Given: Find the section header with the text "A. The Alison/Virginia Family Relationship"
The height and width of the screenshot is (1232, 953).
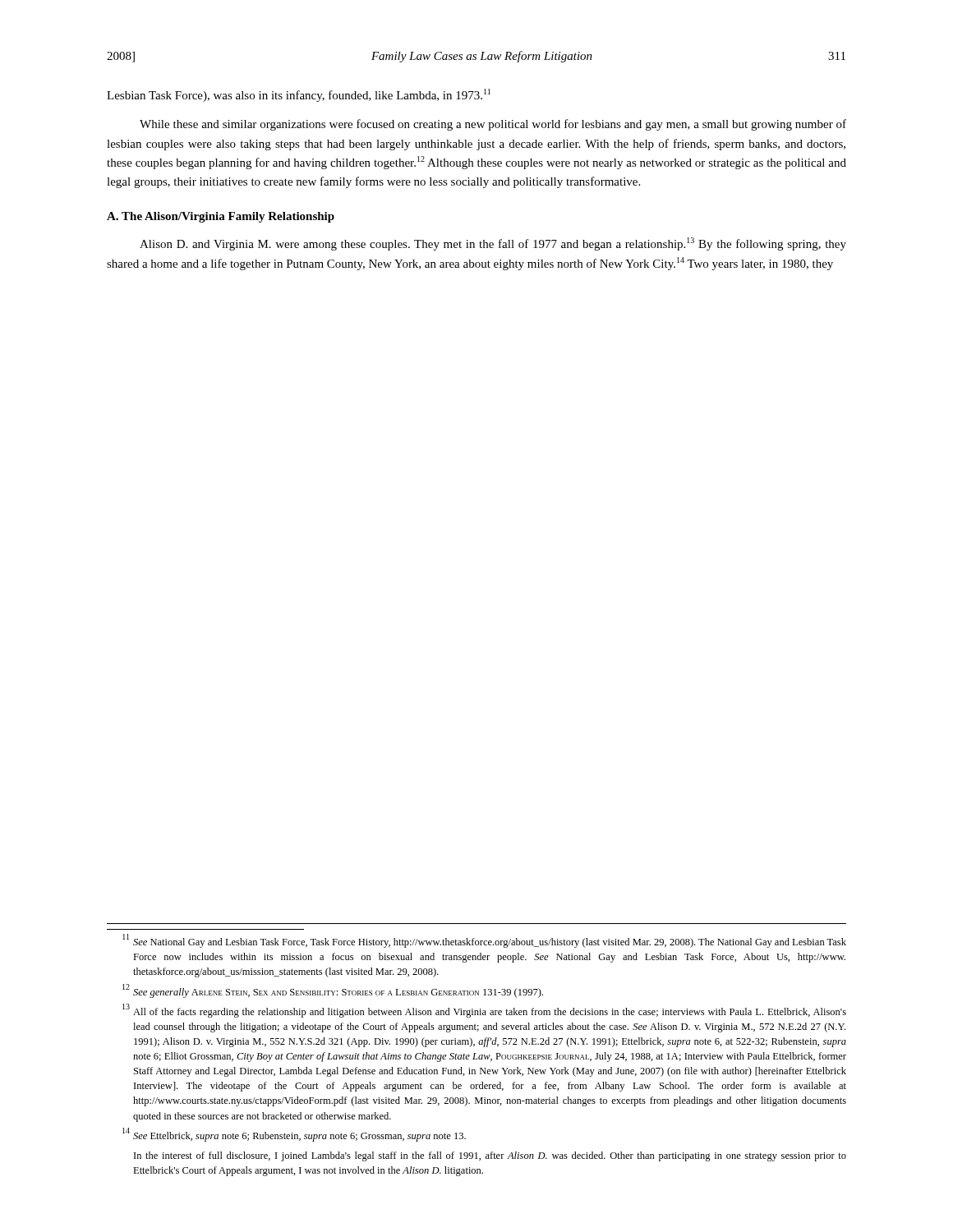Looking at the screenshot, I should (221, 216).
